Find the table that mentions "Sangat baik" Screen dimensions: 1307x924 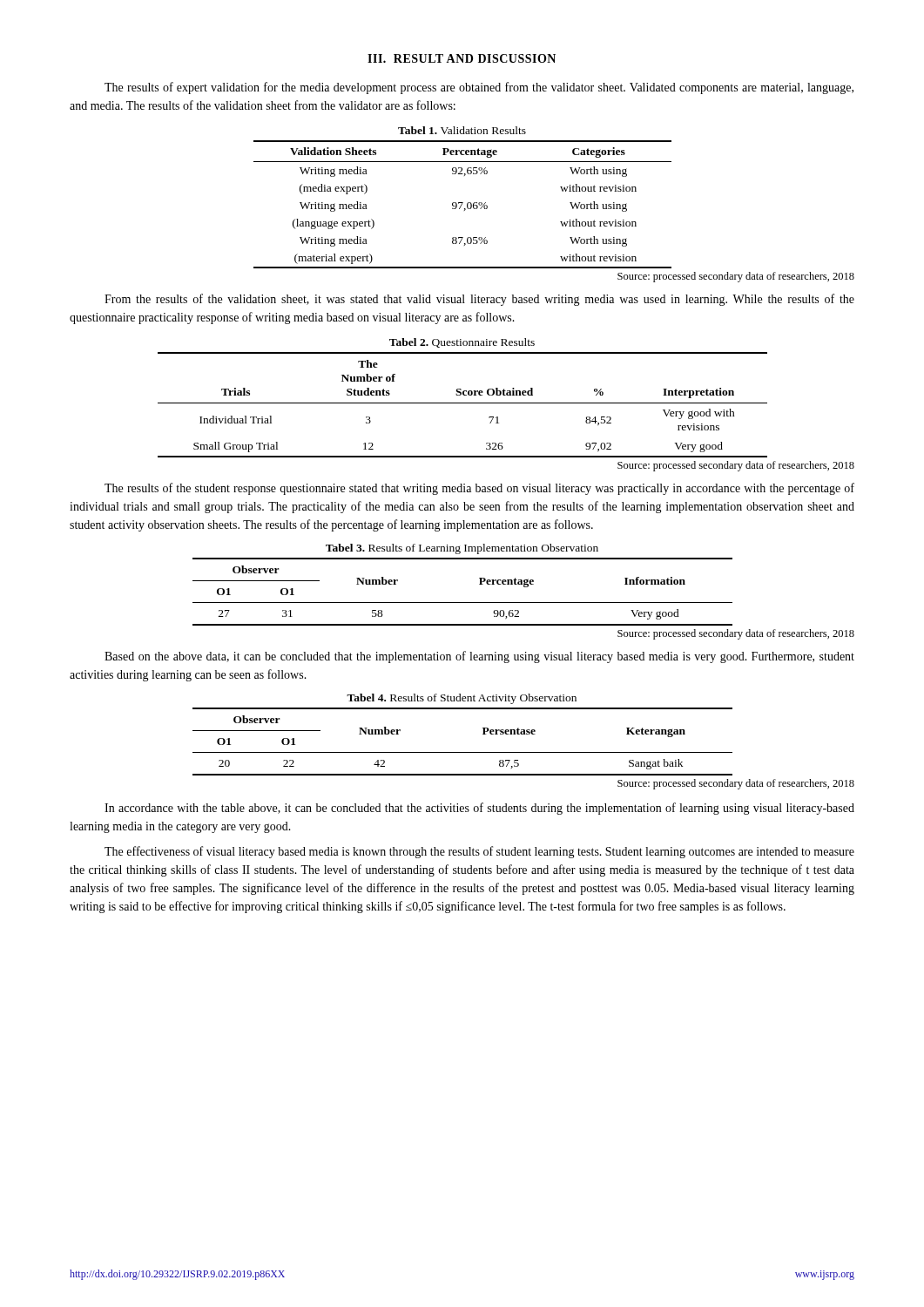coord(462,741)
